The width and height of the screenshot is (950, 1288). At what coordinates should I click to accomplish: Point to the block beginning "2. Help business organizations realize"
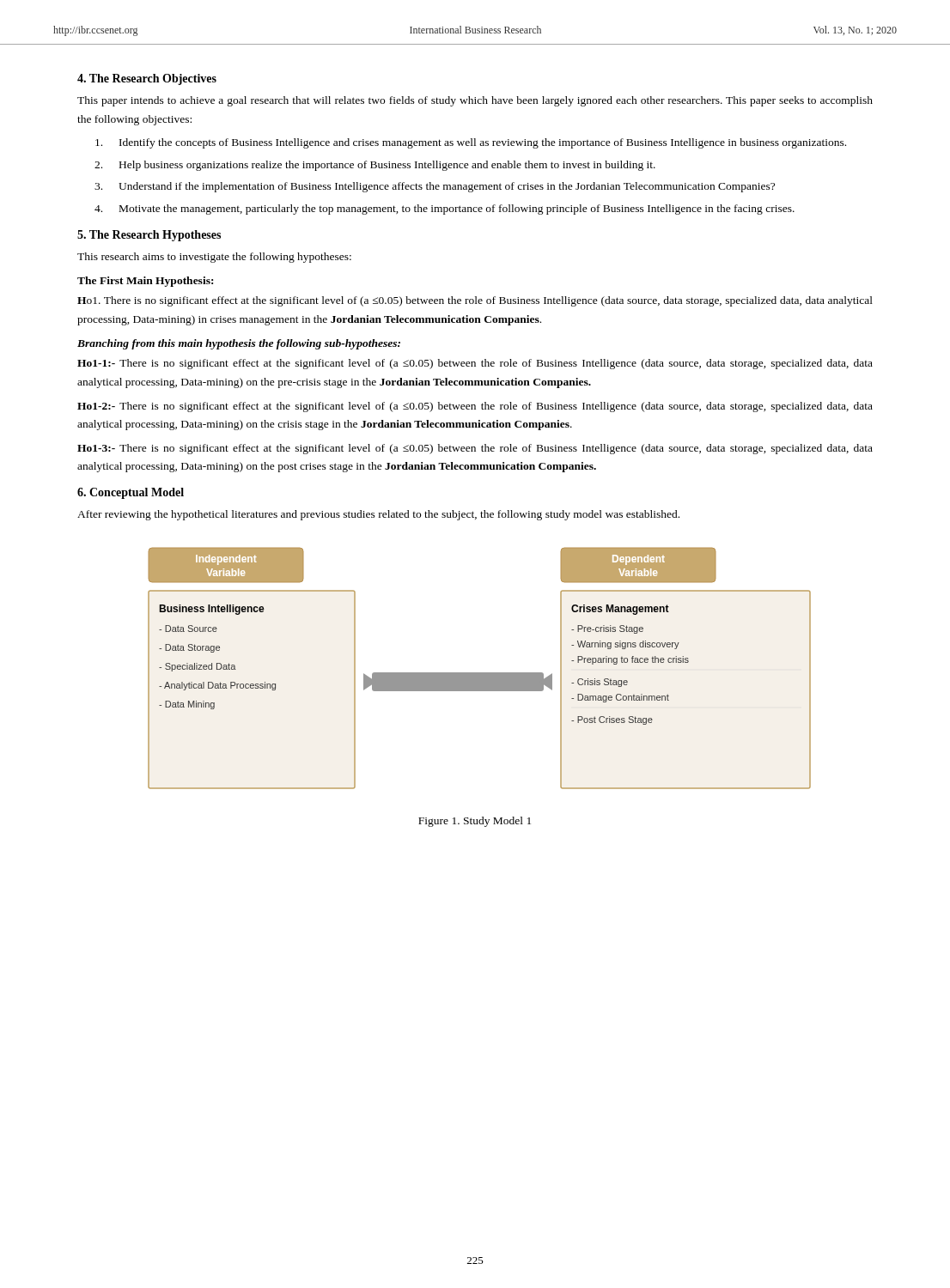click(x=375, y=164)
